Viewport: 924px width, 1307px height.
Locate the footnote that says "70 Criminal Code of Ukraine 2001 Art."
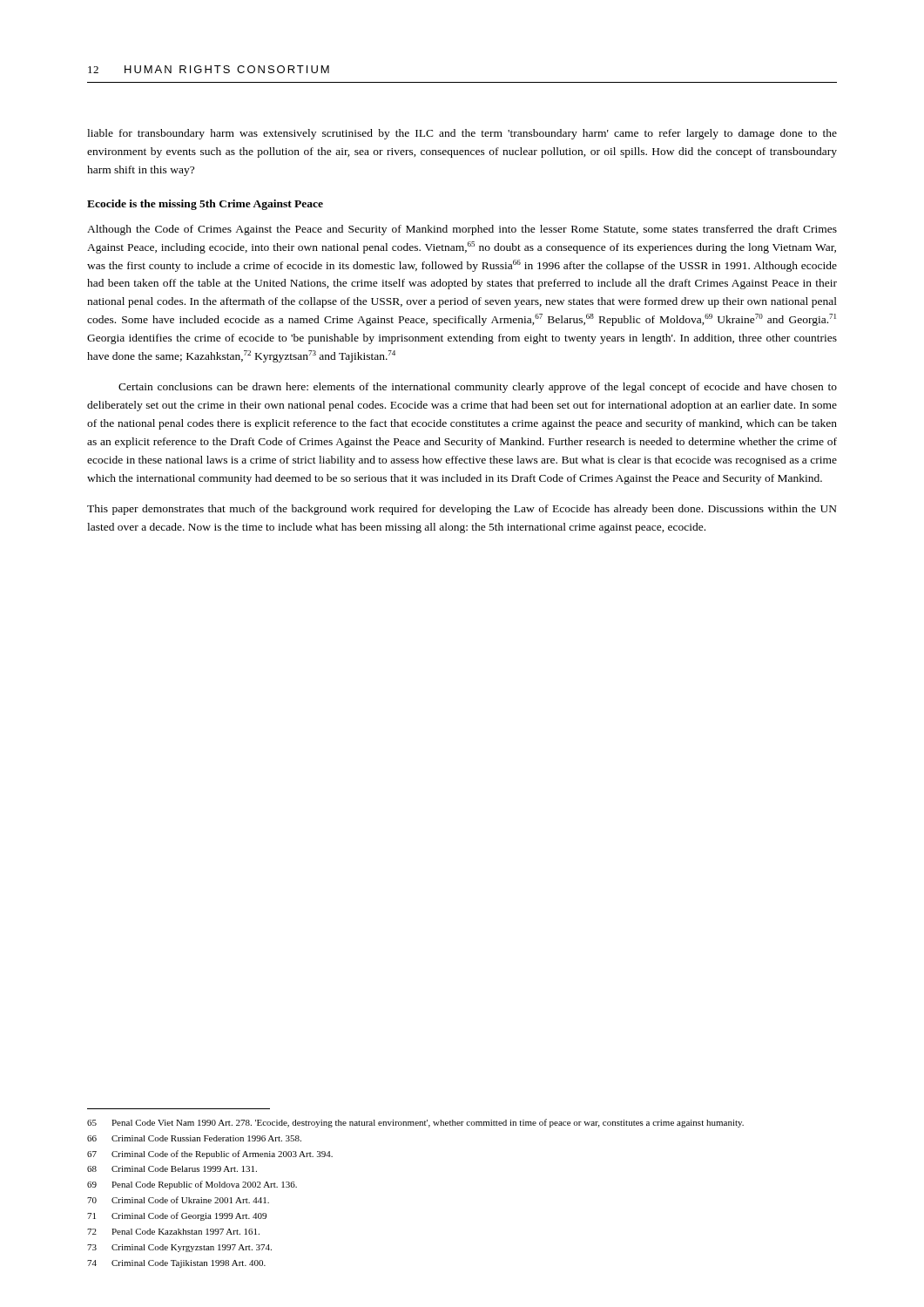click(178, 1200)
